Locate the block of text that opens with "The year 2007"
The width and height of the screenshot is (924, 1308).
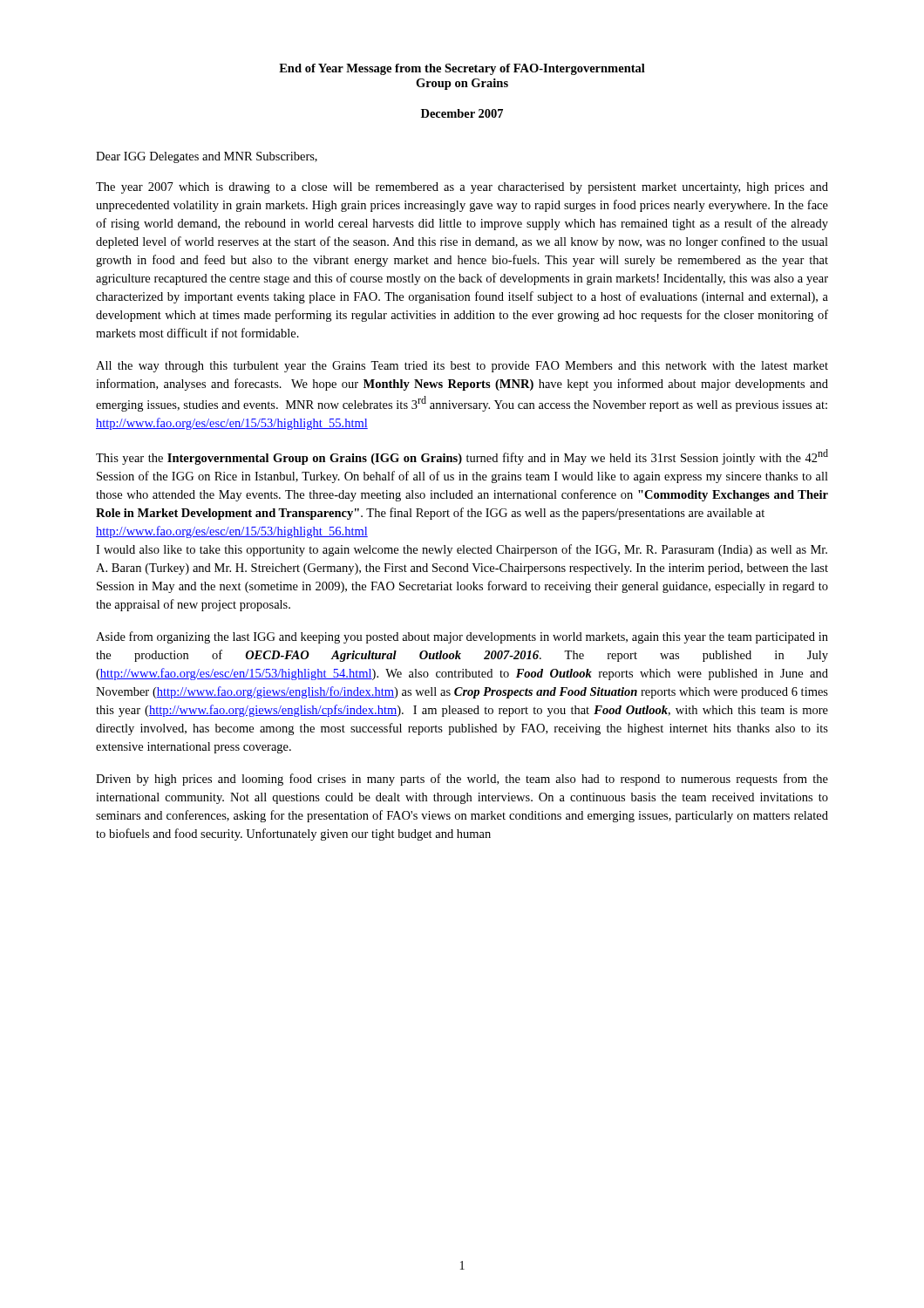462,260
